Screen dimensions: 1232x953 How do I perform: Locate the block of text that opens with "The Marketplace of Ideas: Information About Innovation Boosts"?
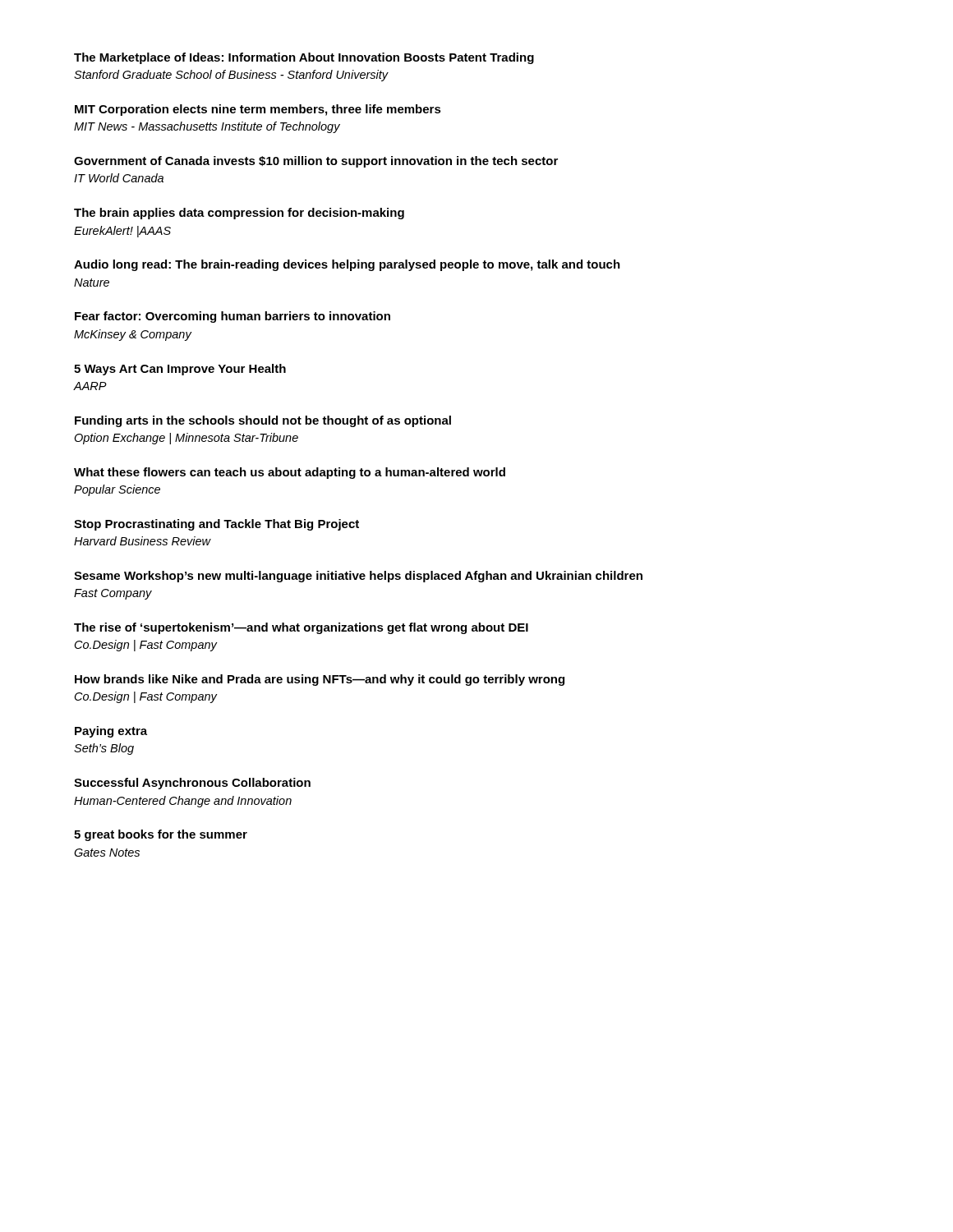pyautogui.click(x=444, y=66)
